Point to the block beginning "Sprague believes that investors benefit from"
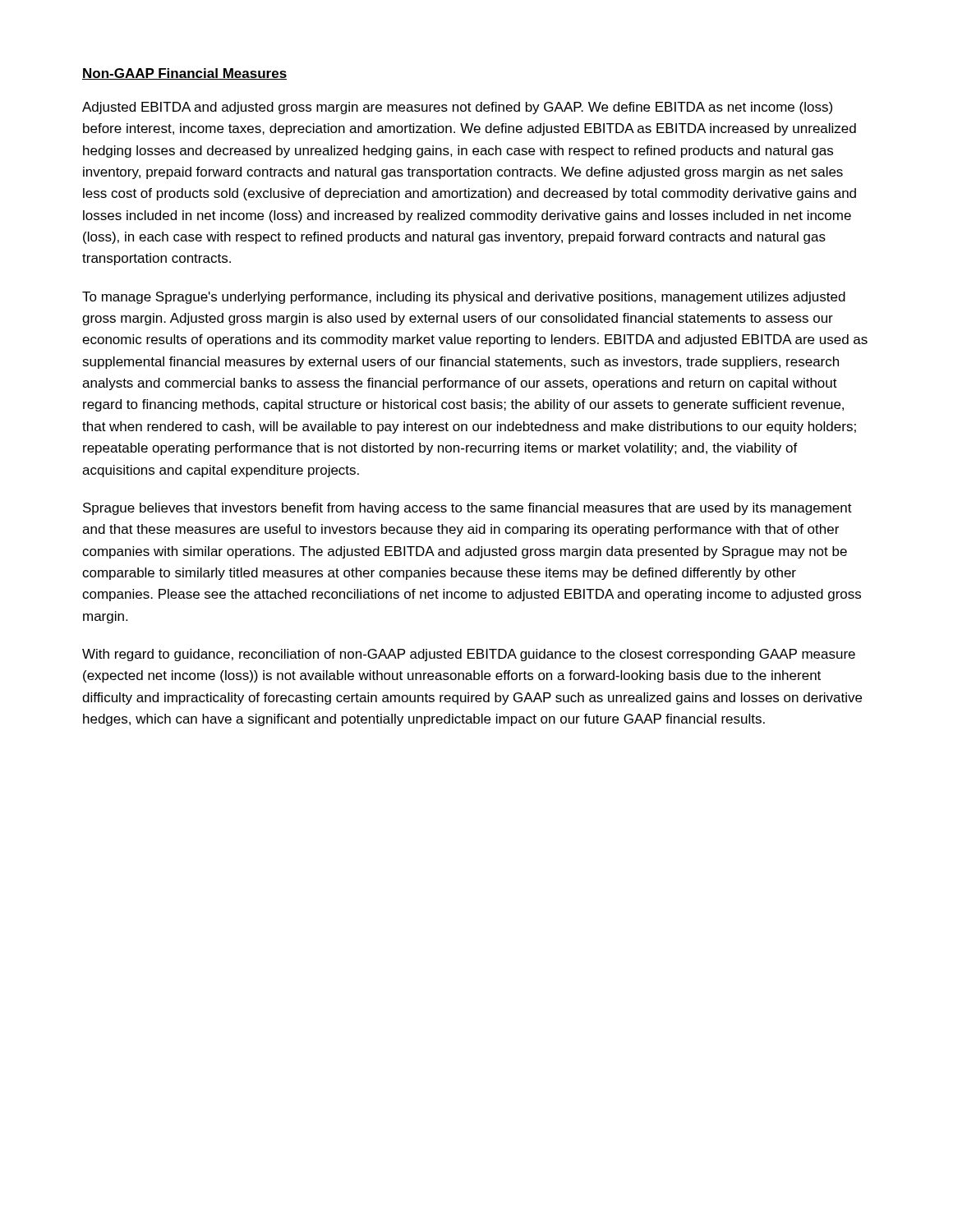 [x=472, y=562]
